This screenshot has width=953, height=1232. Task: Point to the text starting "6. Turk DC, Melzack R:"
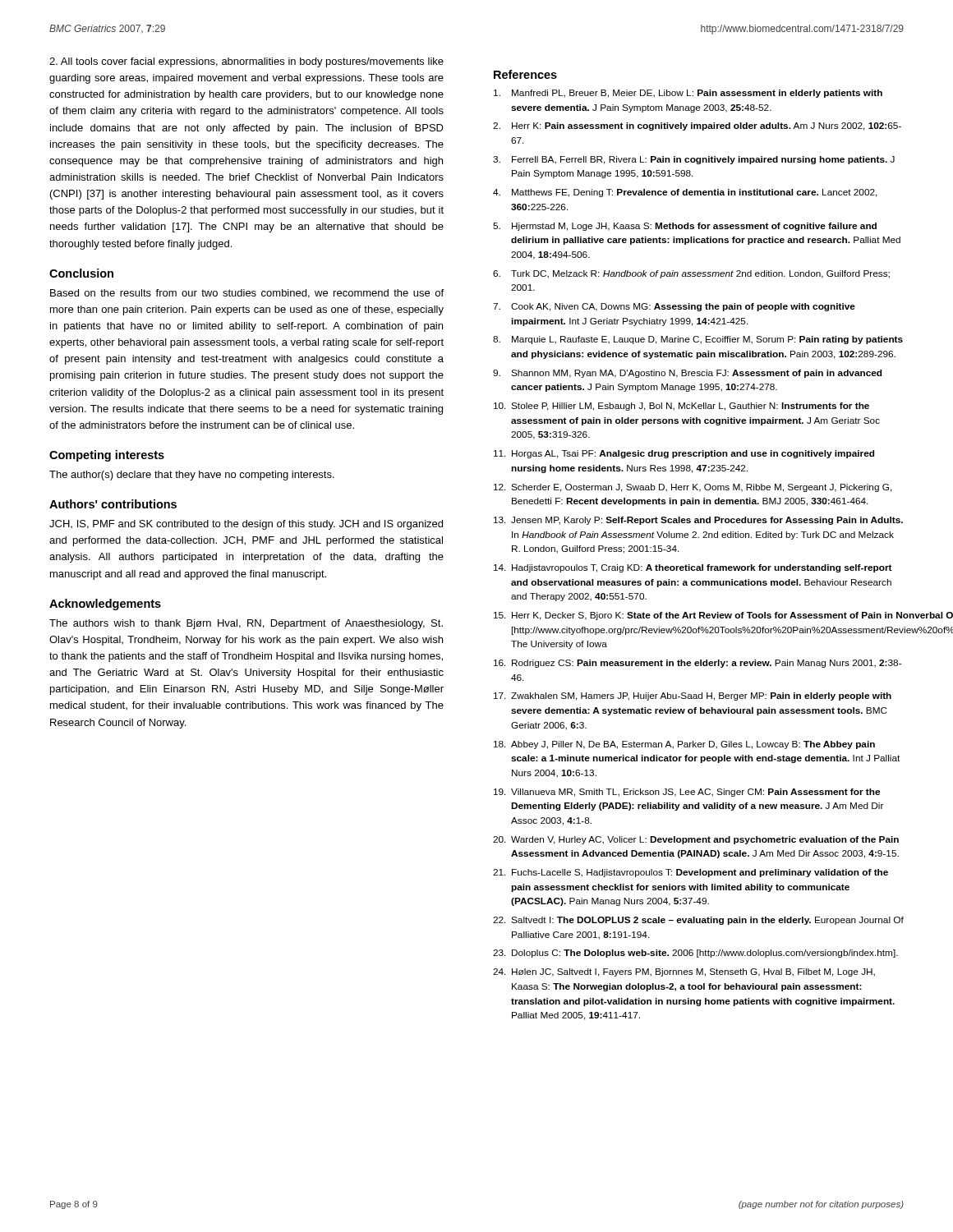[698, 281]
